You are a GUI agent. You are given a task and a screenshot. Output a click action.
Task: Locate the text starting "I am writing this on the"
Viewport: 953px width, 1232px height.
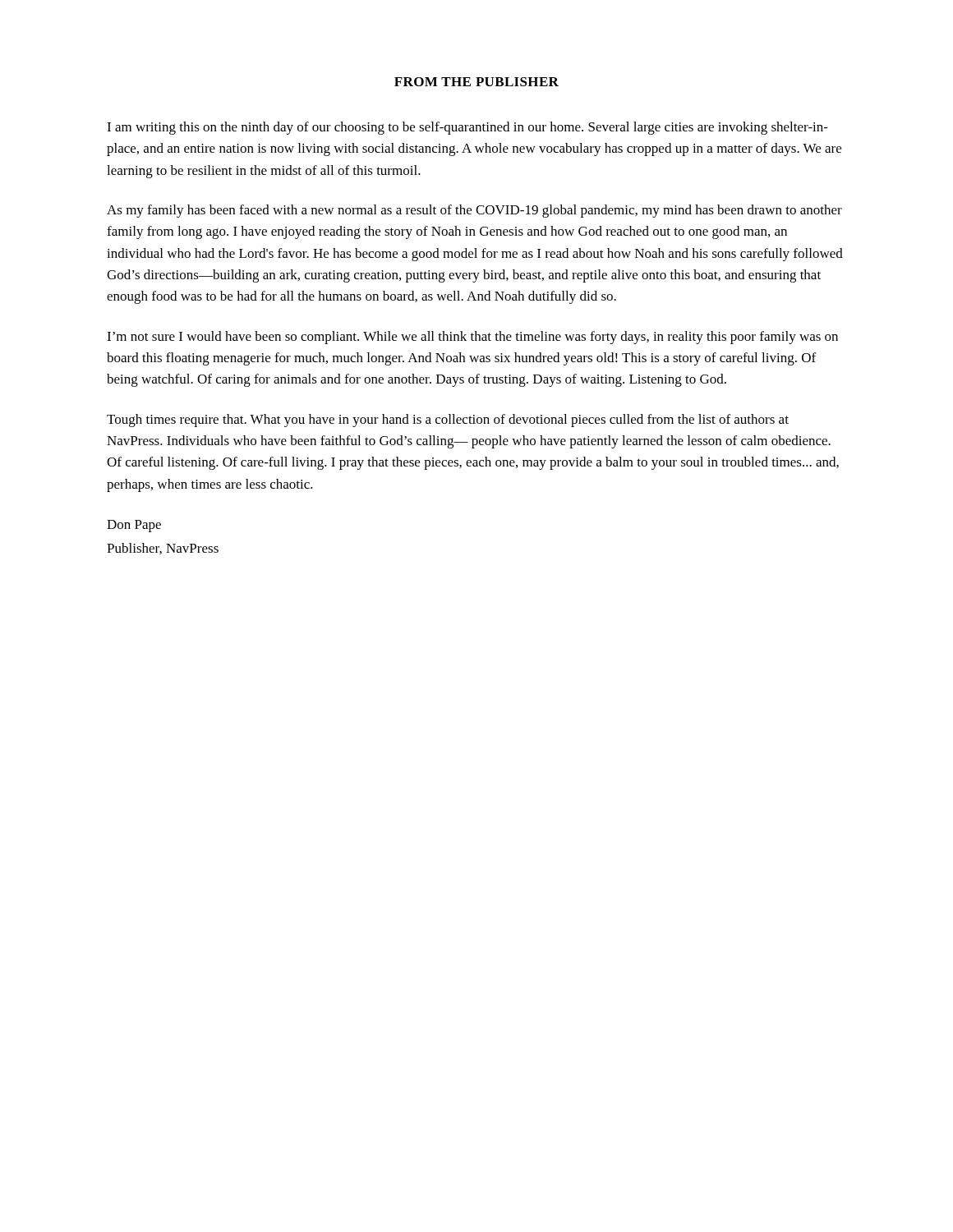[474, 149]
